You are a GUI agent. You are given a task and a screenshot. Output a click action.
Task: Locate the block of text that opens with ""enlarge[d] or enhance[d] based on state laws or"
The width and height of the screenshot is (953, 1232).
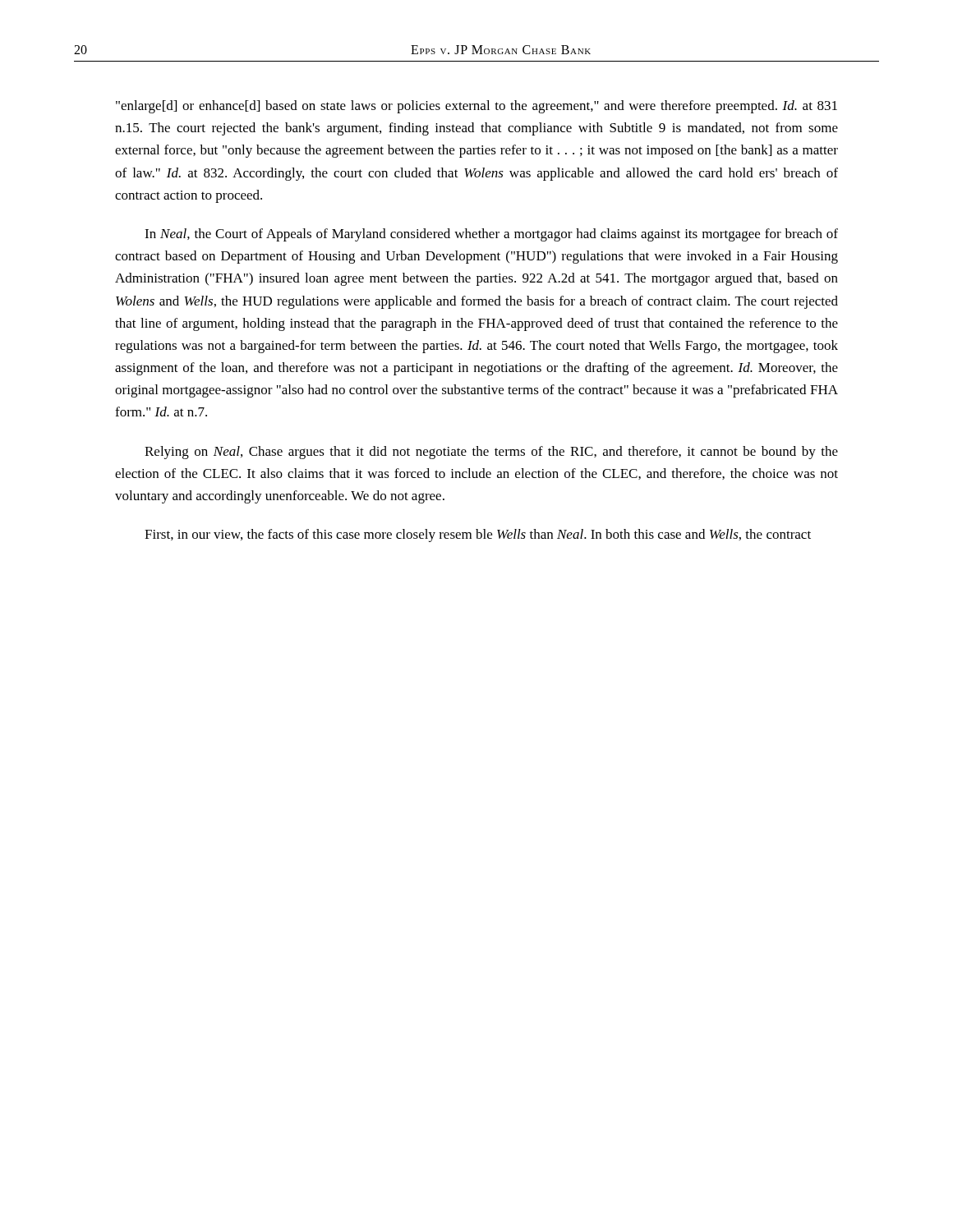point(476,150)
